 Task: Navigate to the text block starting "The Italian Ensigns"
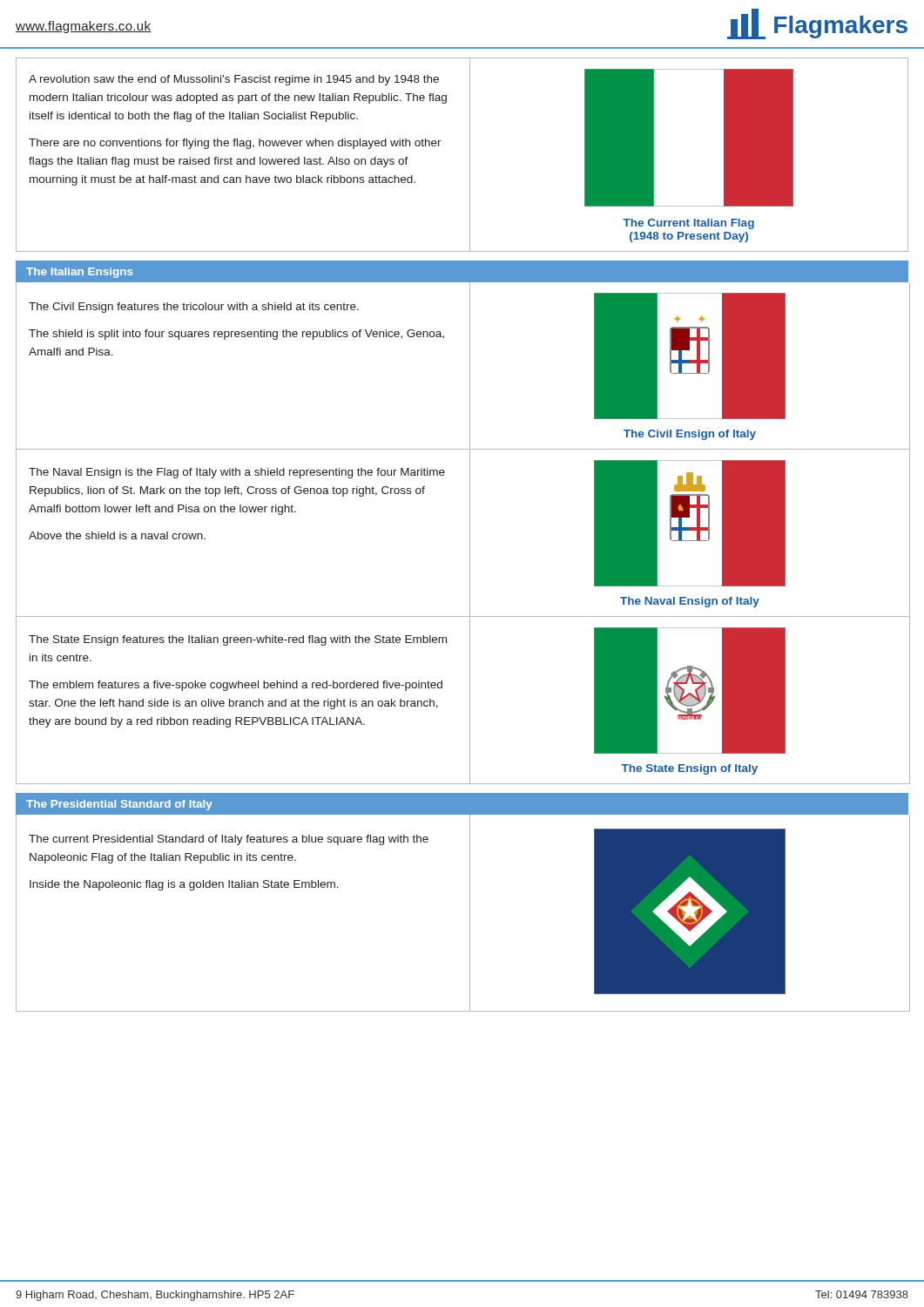[80, 271]
